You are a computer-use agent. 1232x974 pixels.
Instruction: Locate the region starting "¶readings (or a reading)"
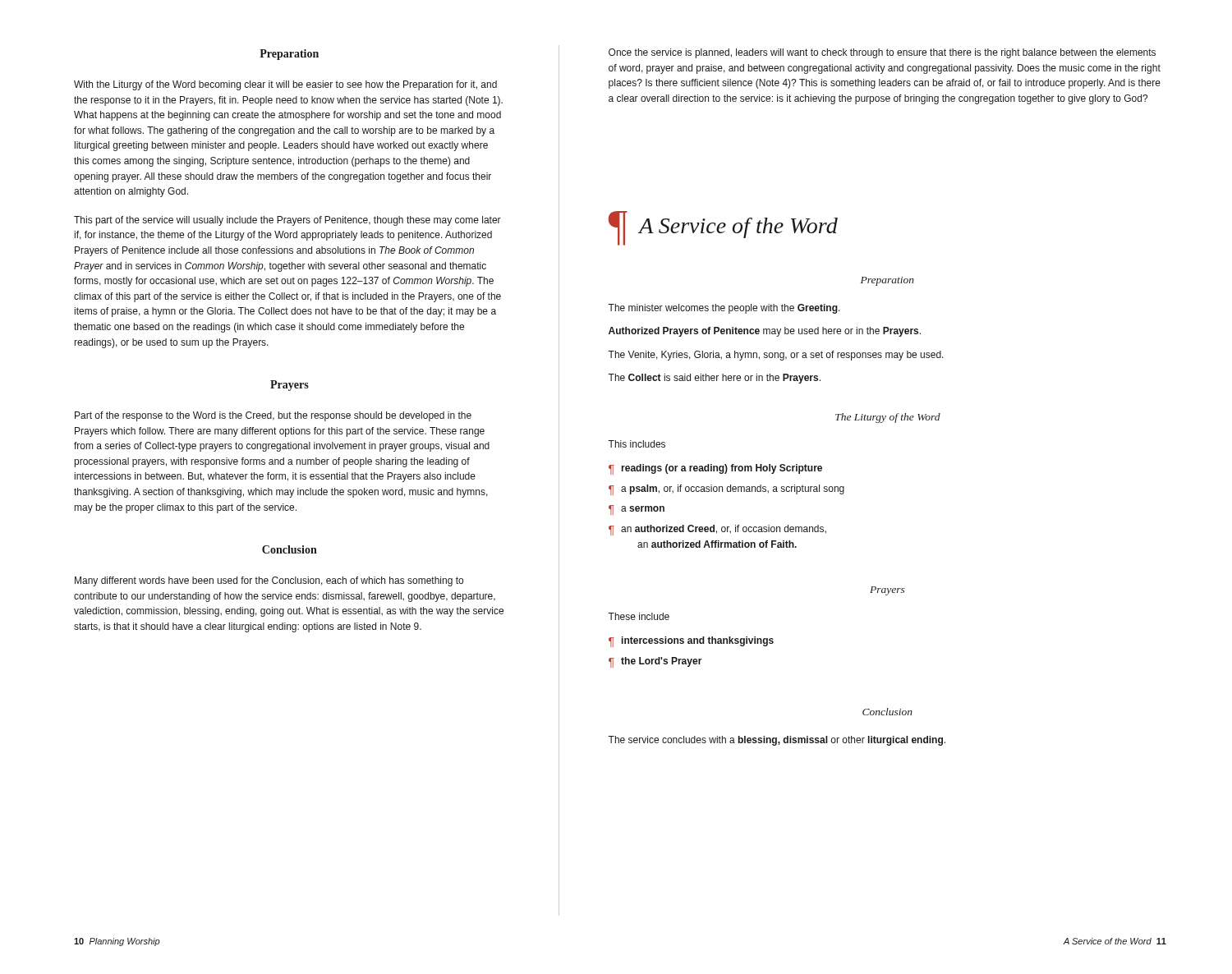pos(715,470)
